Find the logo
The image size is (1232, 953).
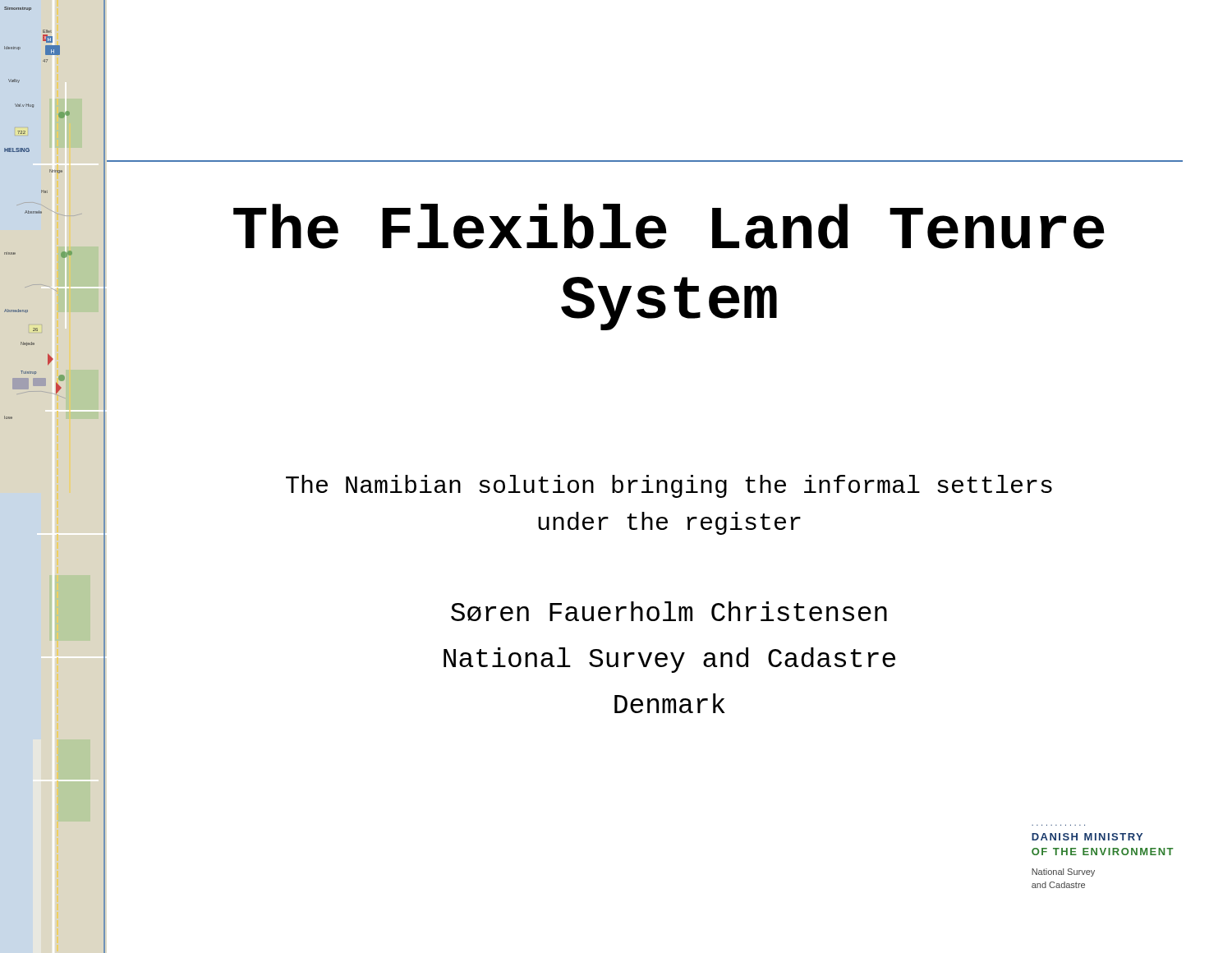pyautogui.click(x=1103, y=855)
